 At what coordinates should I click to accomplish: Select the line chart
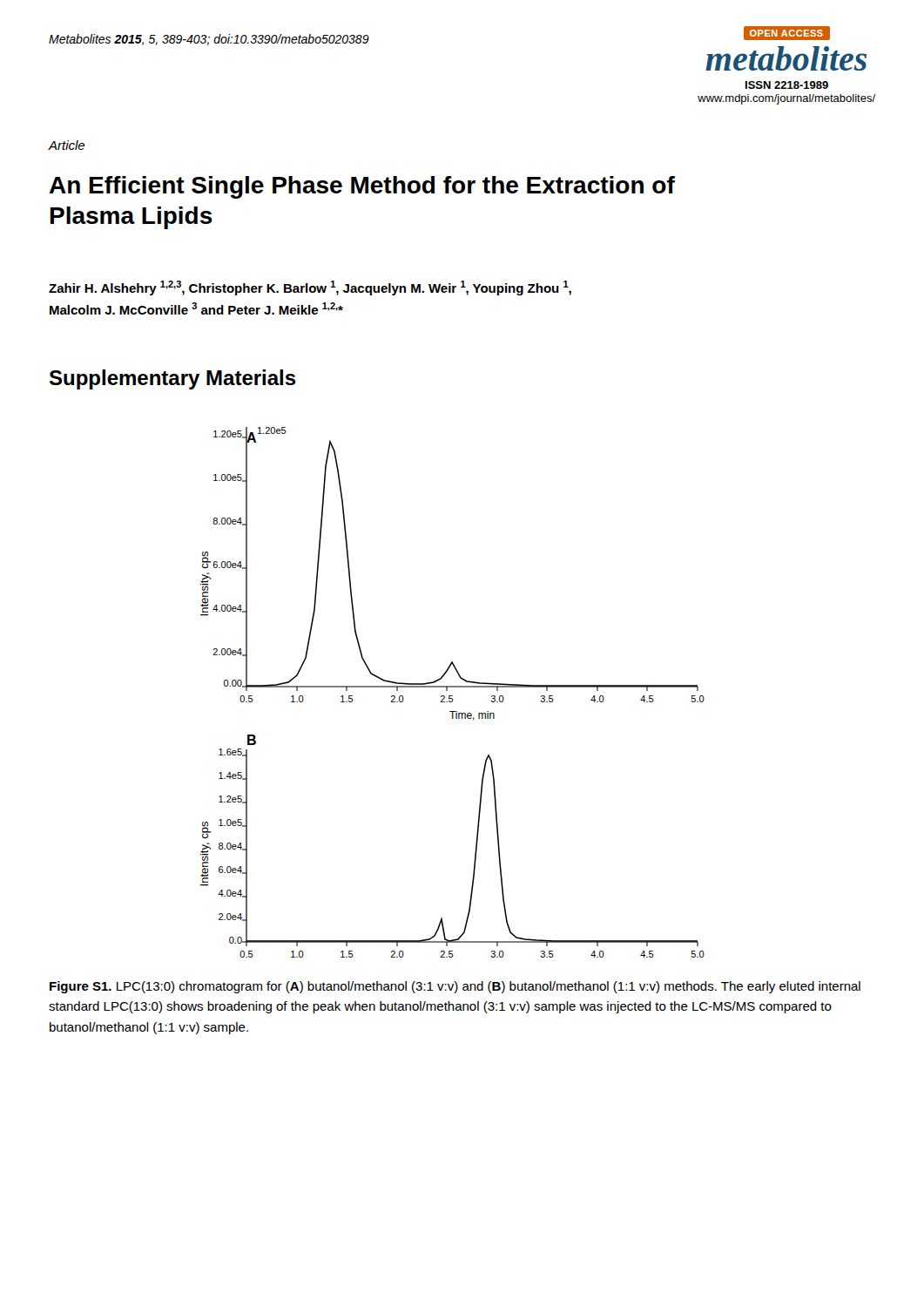coord(462,684)
